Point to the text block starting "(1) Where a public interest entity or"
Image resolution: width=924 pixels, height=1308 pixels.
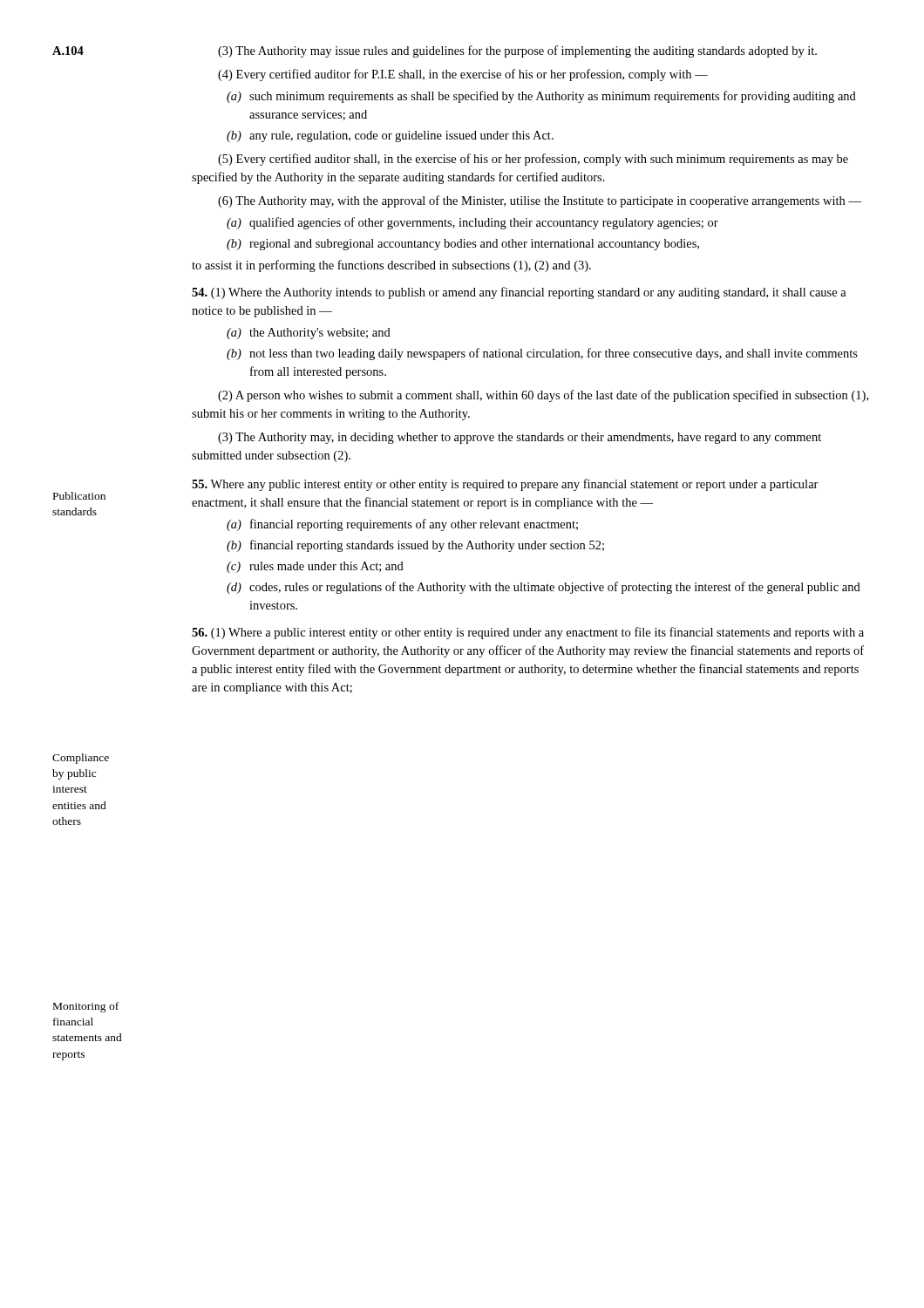[528, 660]
